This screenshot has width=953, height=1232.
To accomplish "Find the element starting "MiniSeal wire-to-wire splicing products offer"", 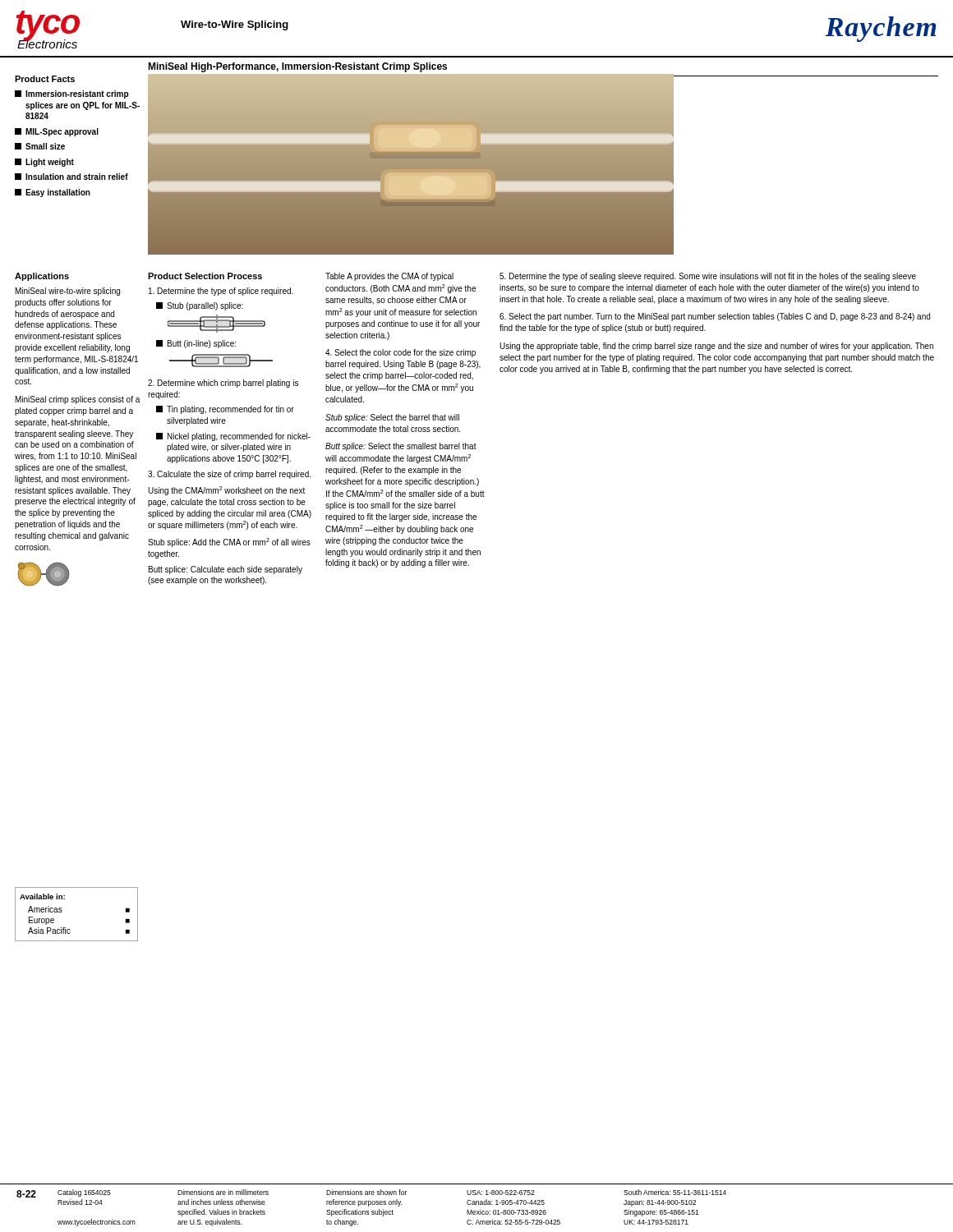I will tap(77, 337).
